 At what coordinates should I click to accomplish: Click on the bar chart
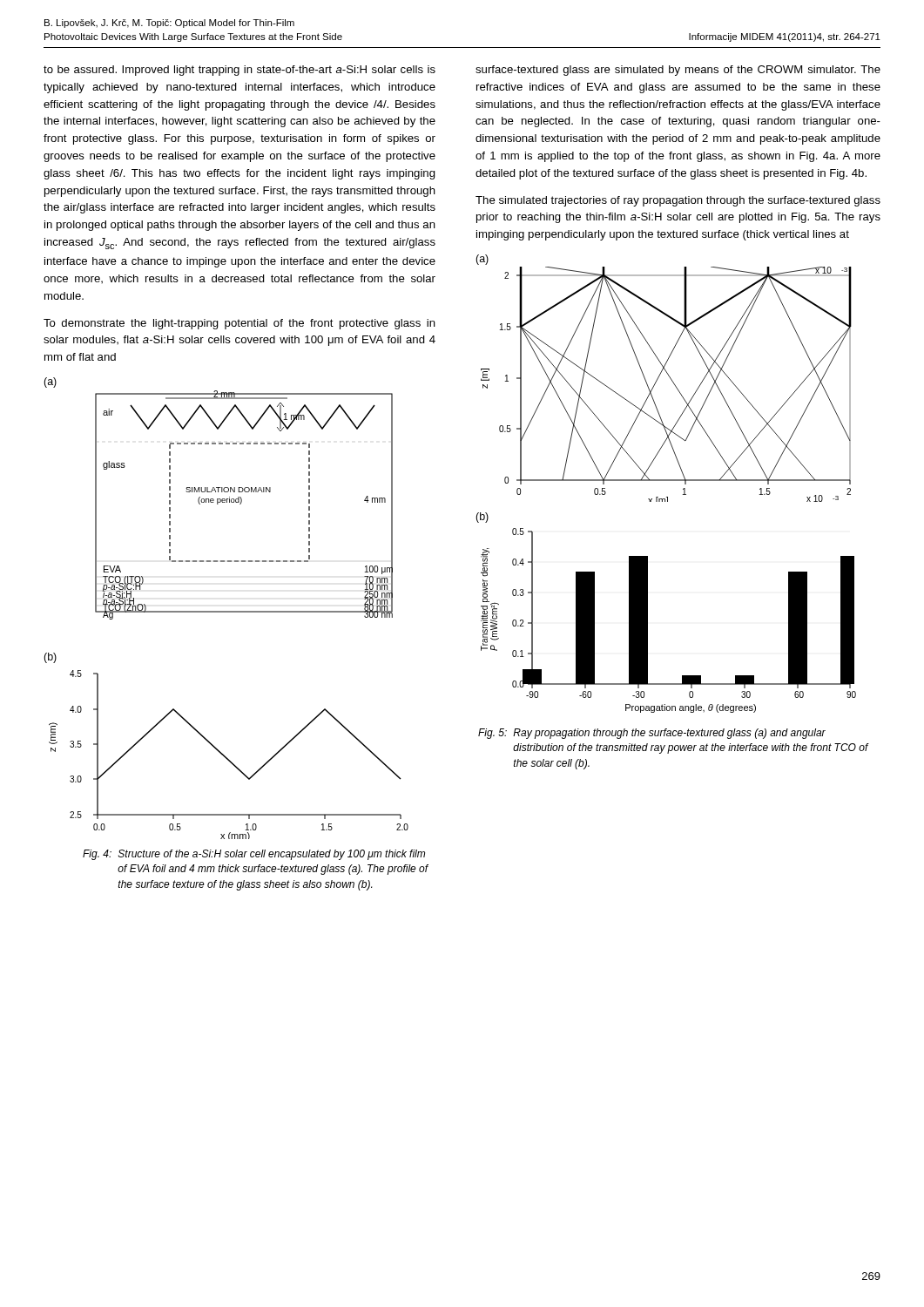click(x=678, y=620)
